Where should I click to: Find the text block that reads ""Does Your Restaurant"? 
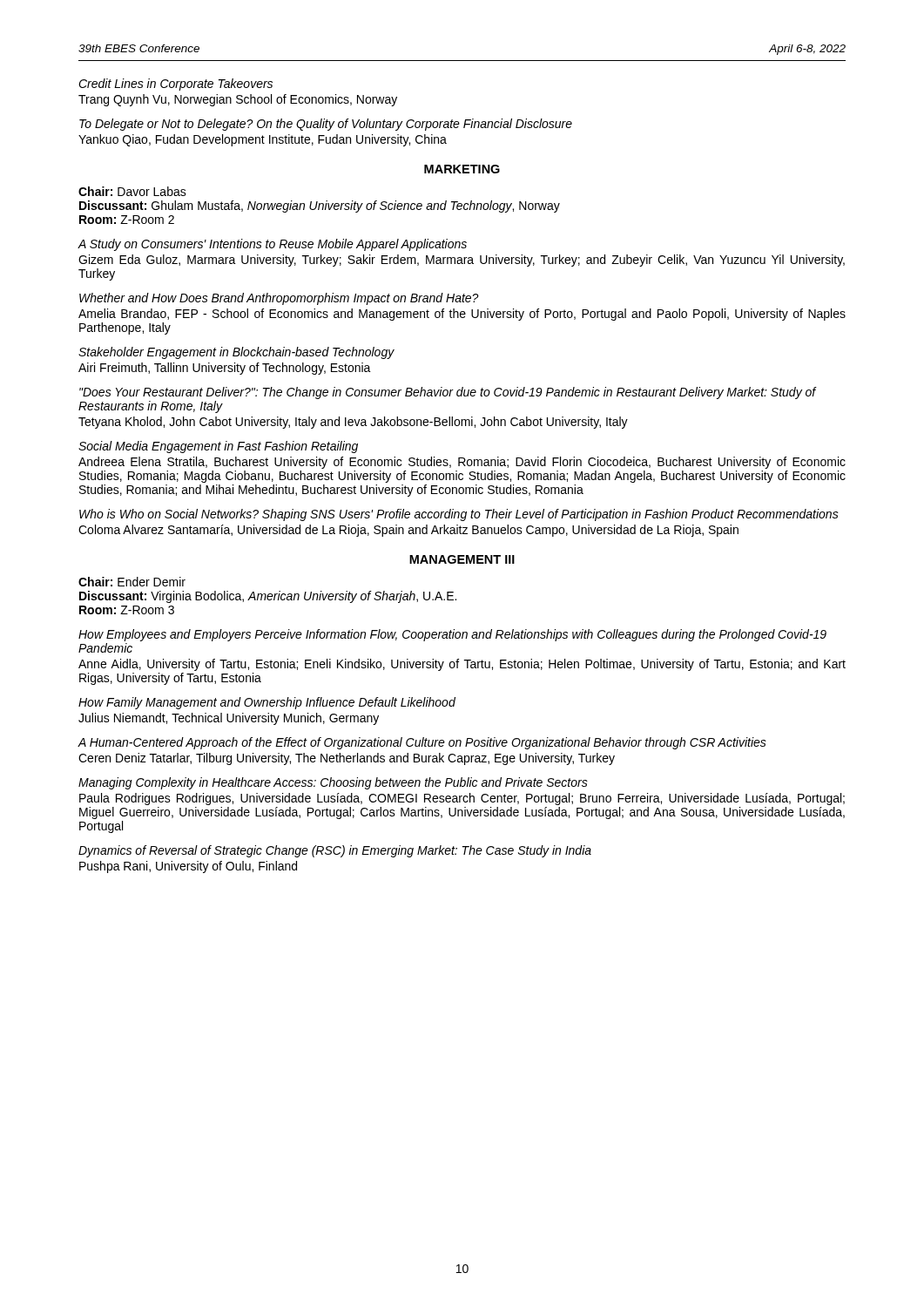[x=462, y=407]
